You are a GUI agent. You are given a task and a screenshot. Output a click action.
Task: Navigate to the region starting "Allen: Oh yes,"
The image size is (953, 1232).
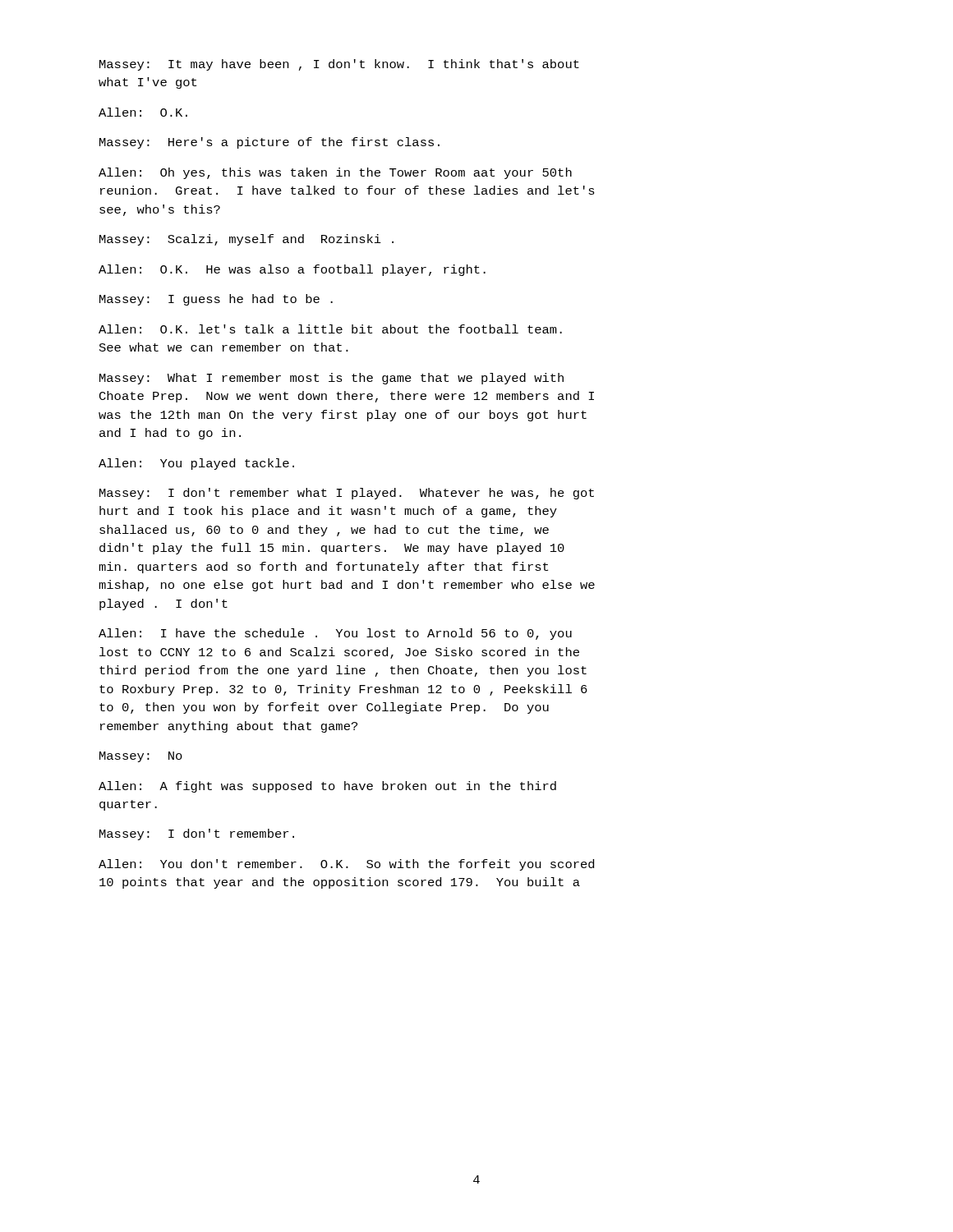point(347,192)
